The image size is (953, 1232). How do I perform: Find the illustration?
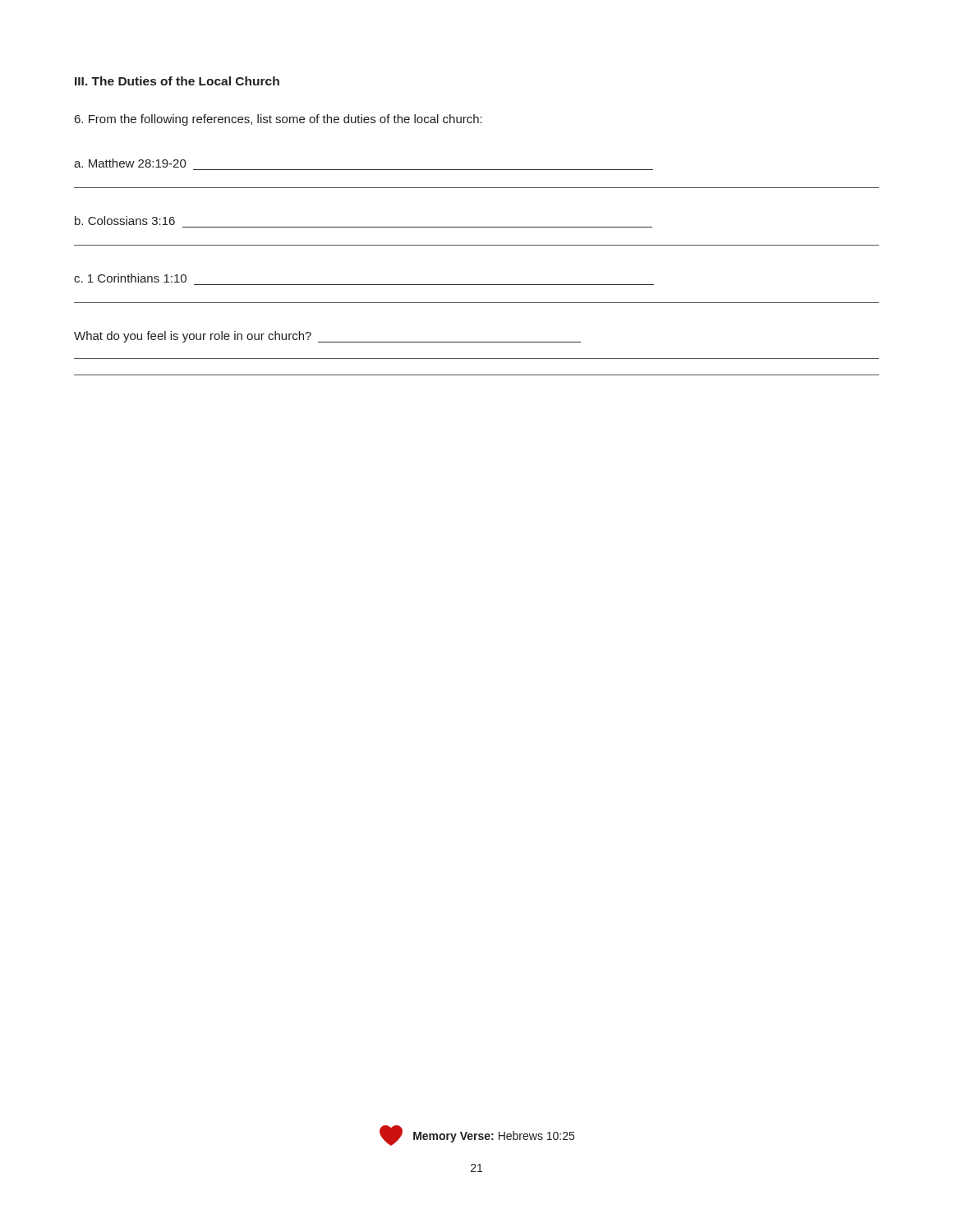click(476, 1136)
